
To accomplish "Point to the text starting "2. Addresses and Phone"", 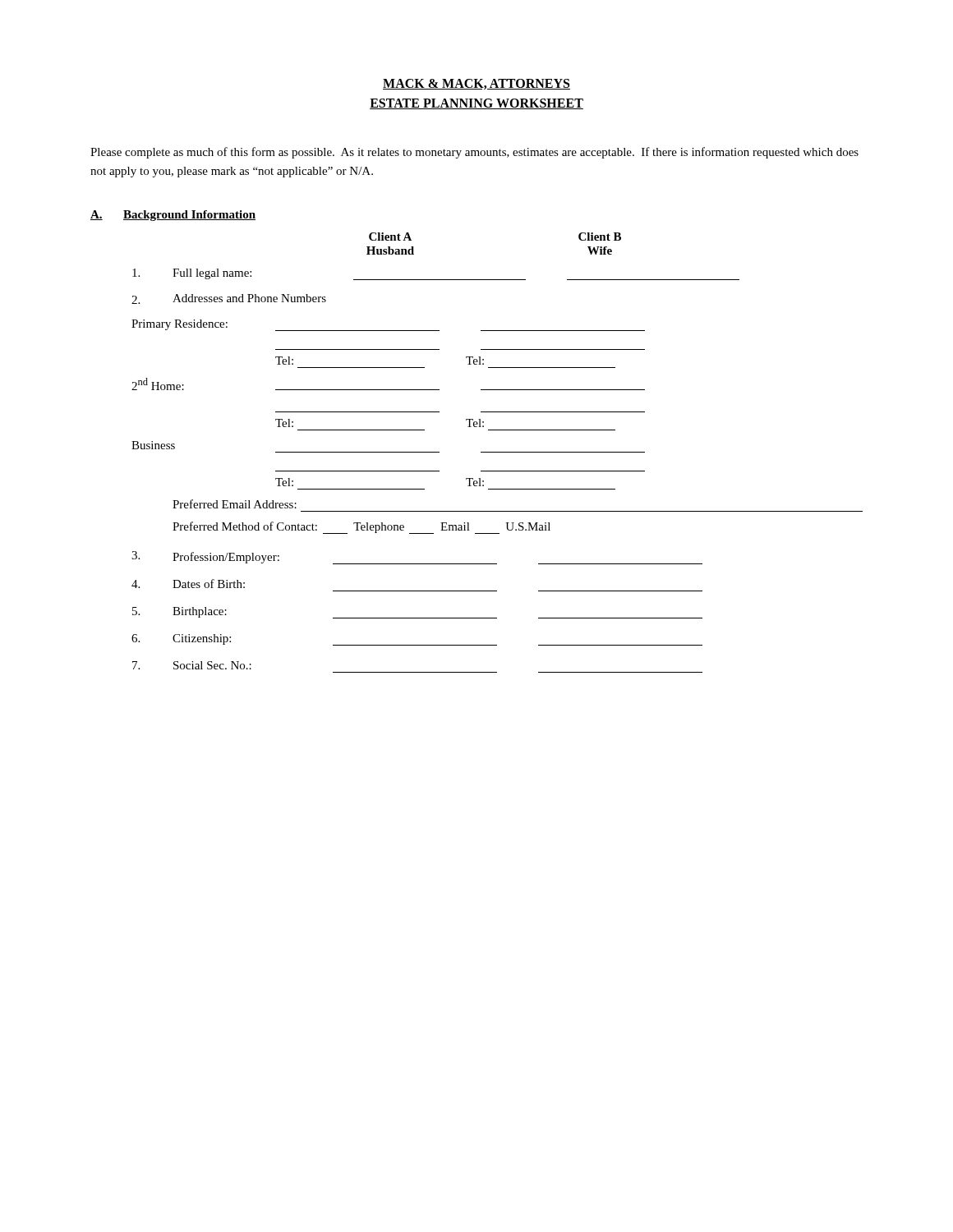I will [x=497, y=412].
